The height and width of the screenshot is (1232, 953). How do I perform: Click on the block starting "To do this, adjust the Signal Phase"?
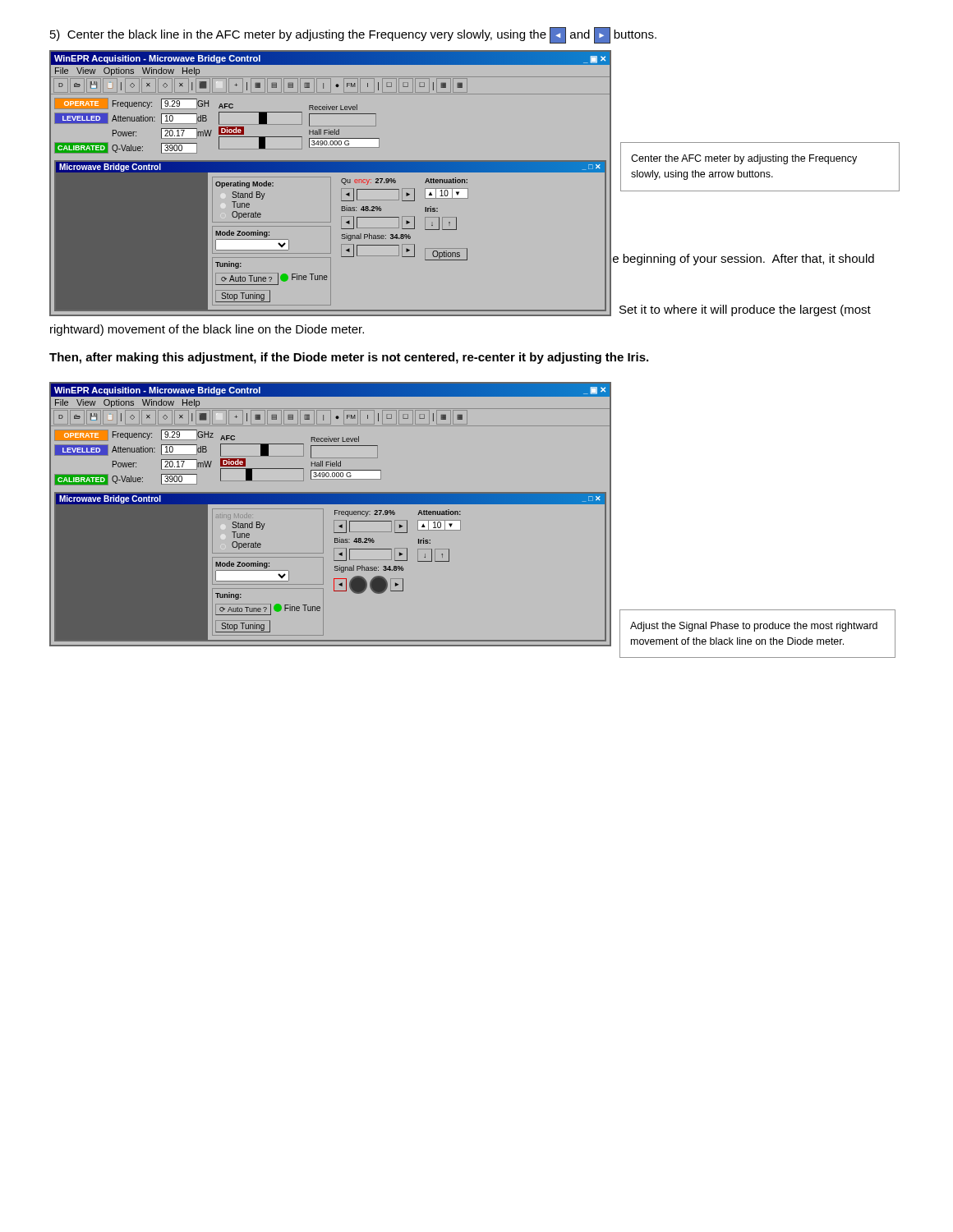point(460,319)
